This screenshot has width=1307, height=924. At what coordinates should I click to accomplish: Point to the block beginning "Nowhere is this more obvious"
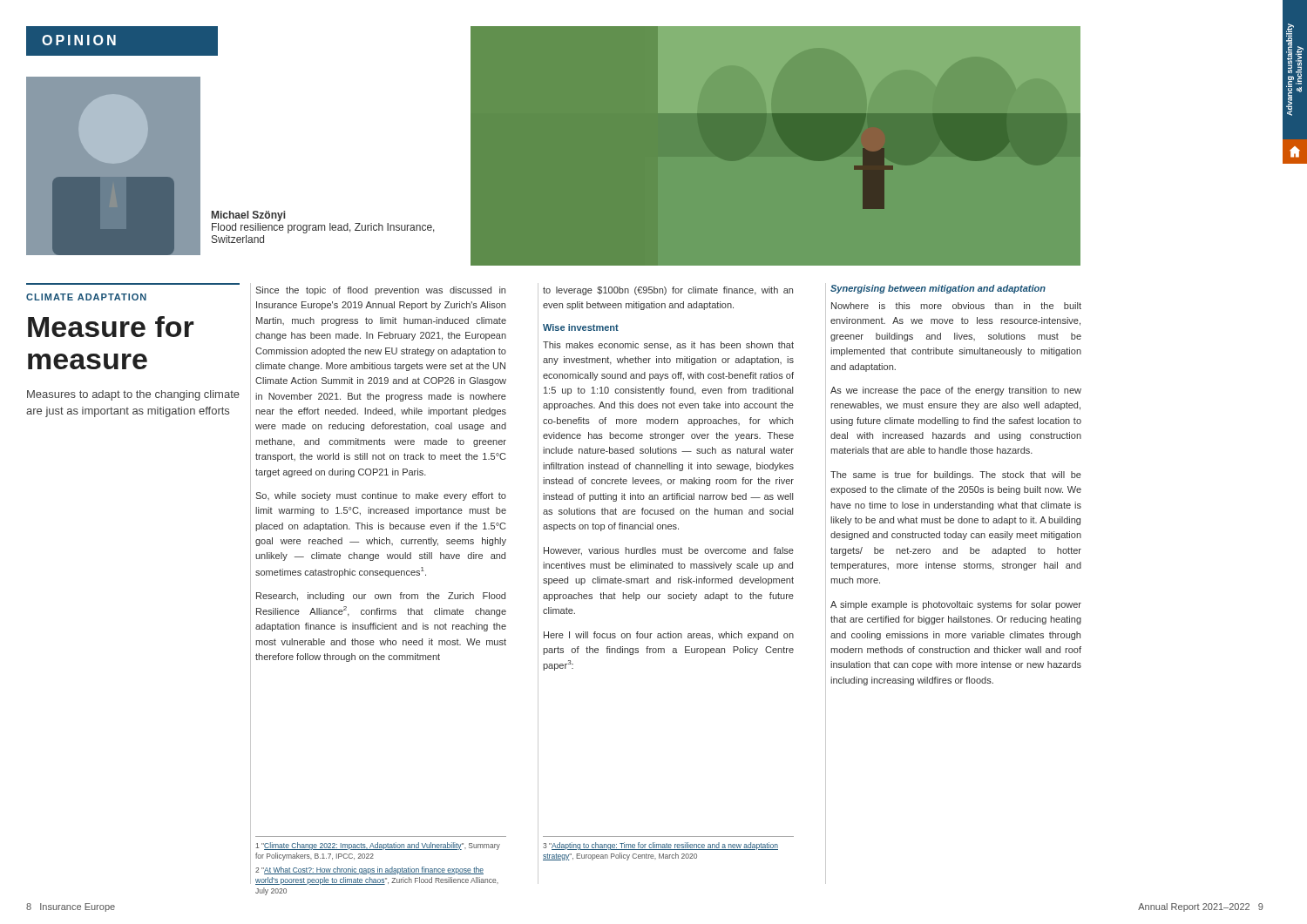(956, 493)
